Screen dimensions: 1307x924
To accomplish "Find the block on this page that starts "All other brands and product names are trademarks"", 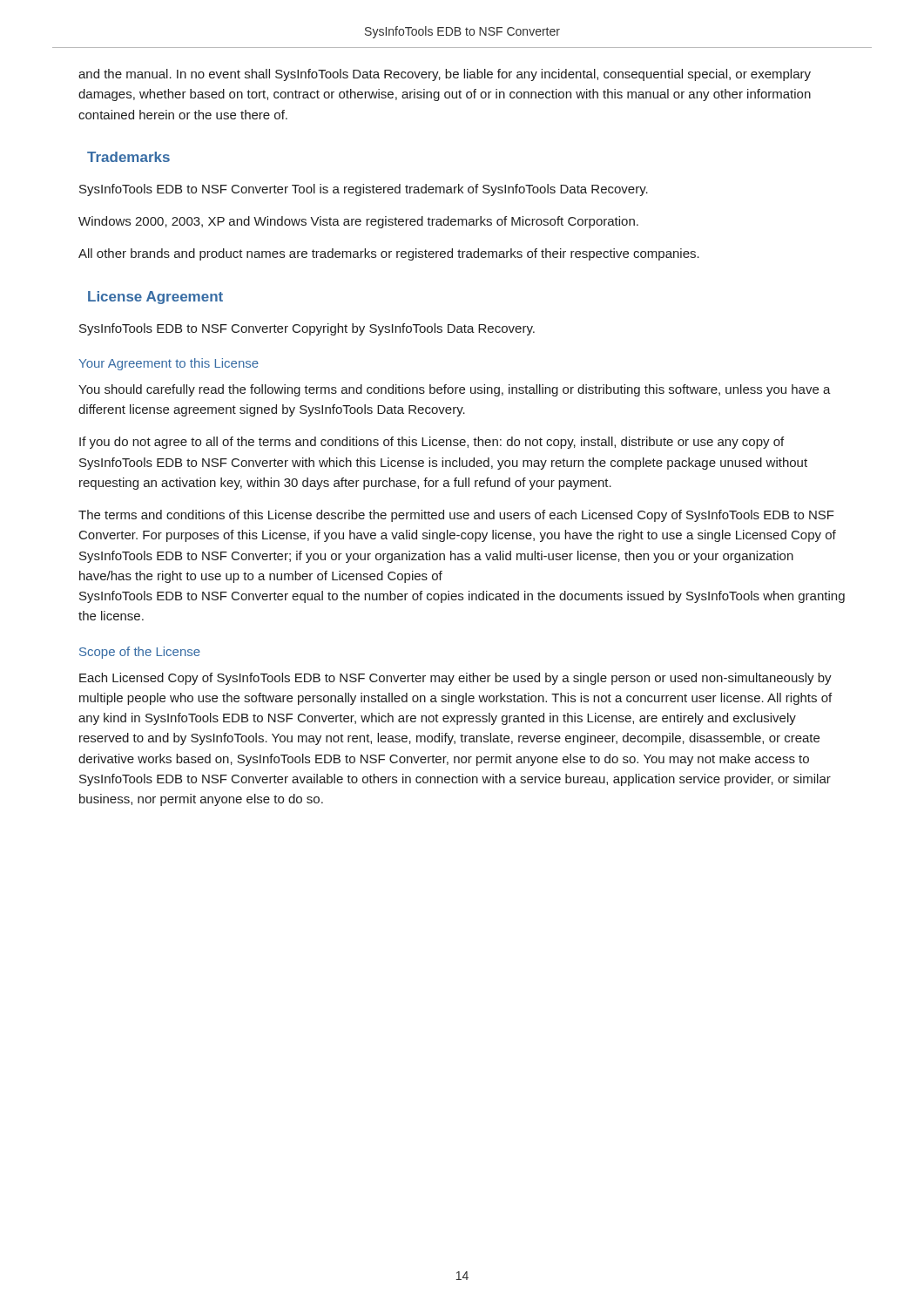I will tap(389, 253).
